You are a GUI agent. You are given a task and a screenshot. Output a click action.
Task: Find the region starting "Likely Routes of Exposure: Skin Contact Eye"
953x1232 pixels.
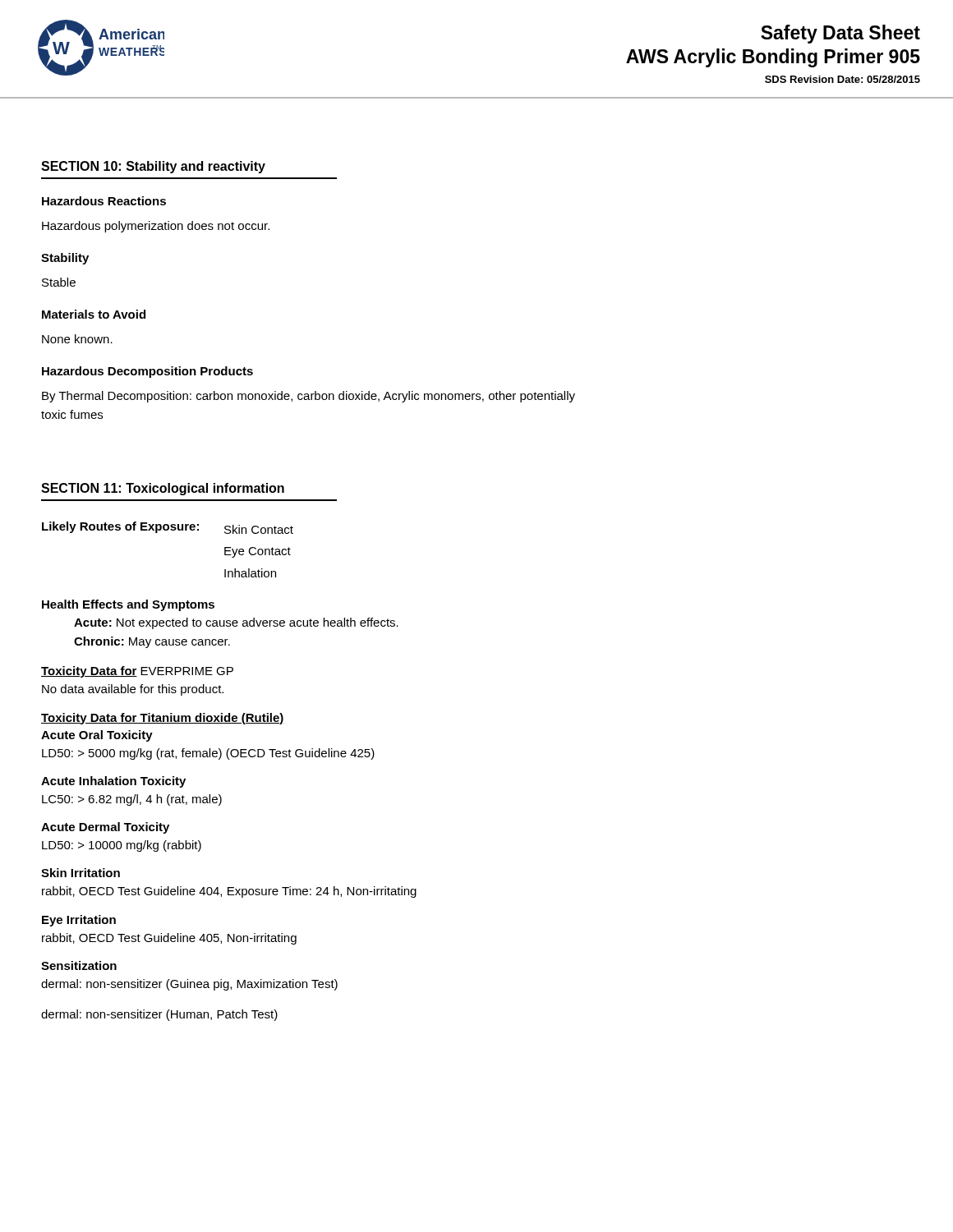point(168,528)
